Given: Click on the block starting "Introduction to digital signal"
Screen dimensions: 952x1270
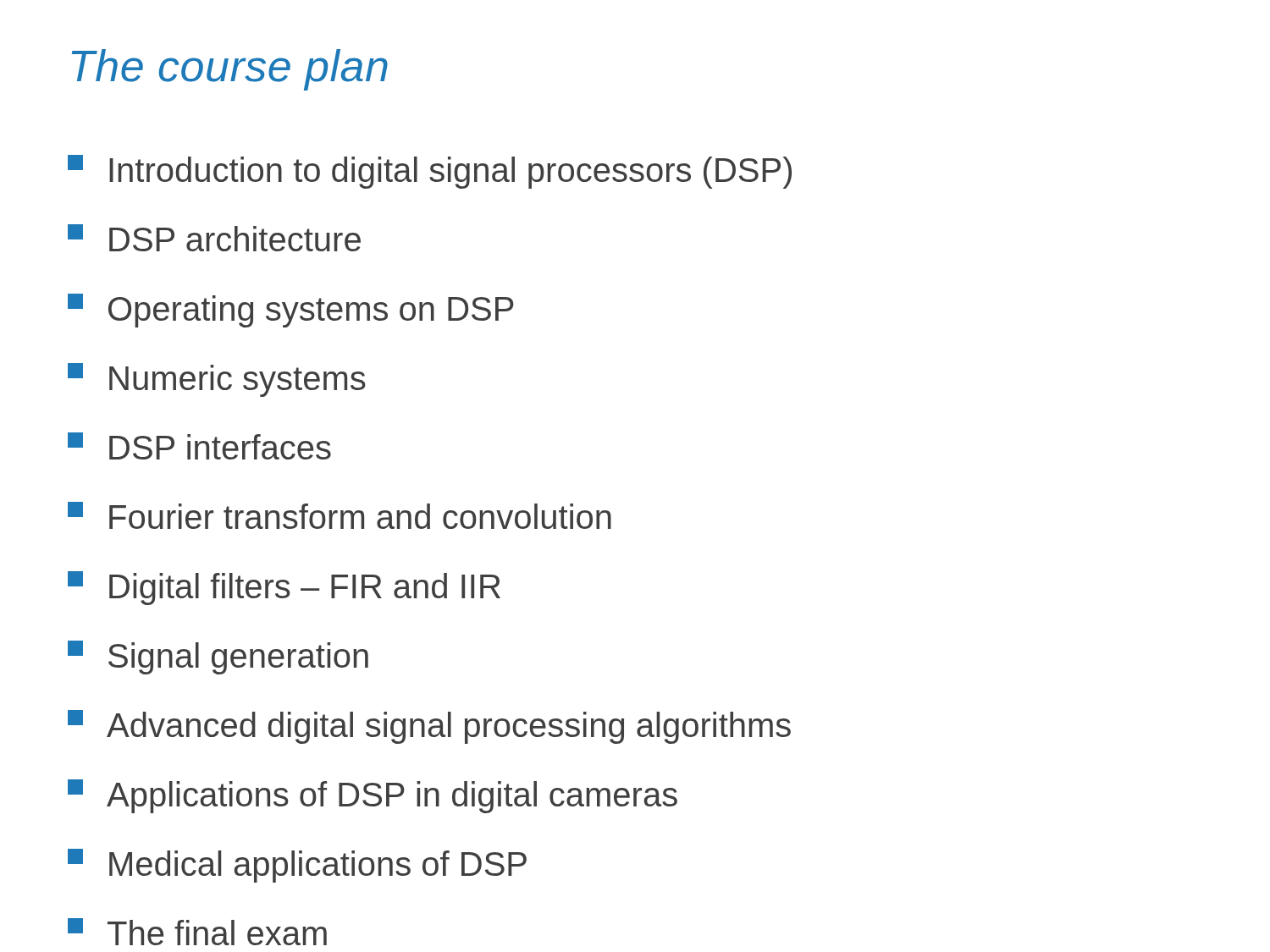Looking at the screenshot, I should 431,170.
